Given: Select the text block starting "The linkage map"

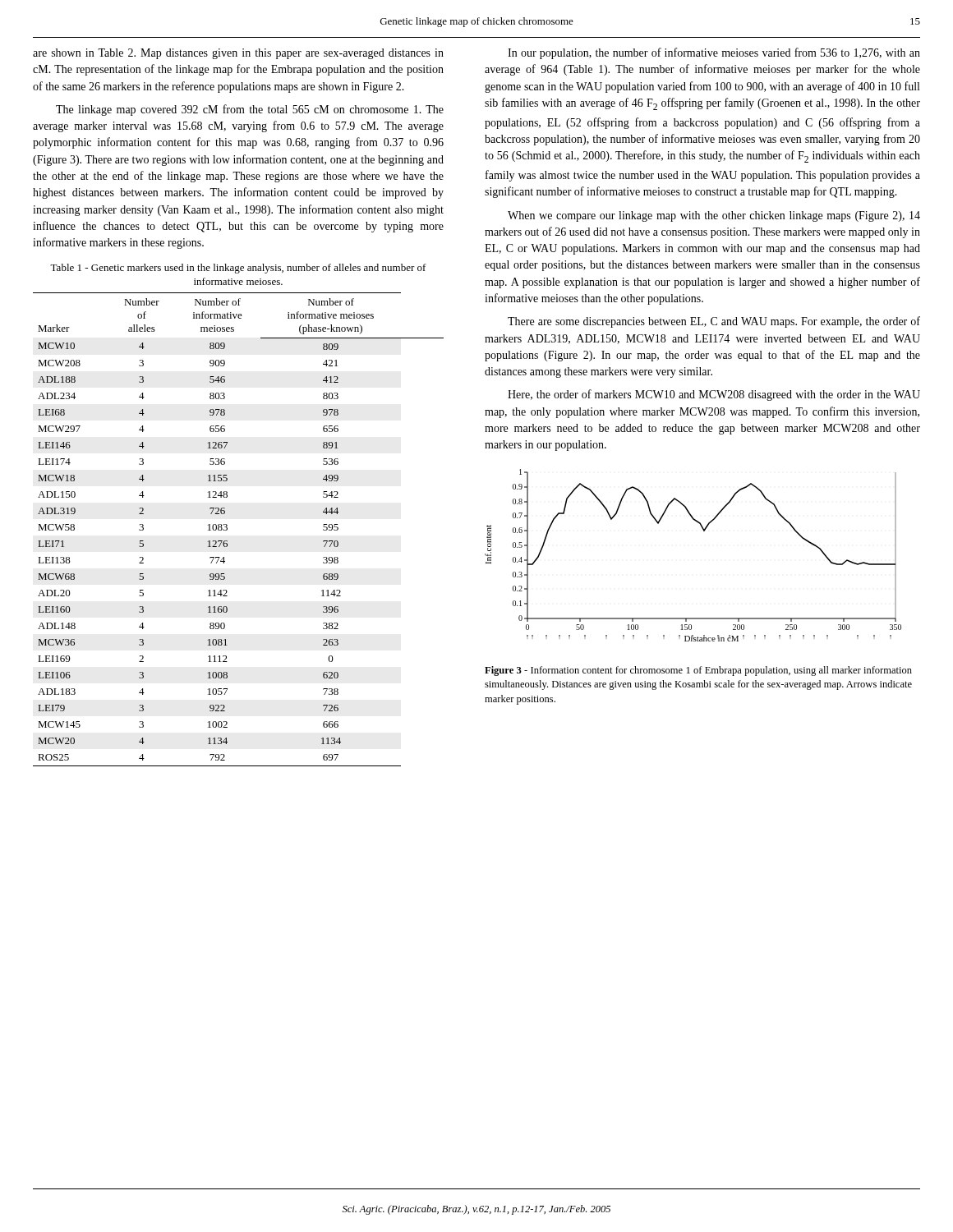Looking at the screenshot, I should tap(238, 177).
